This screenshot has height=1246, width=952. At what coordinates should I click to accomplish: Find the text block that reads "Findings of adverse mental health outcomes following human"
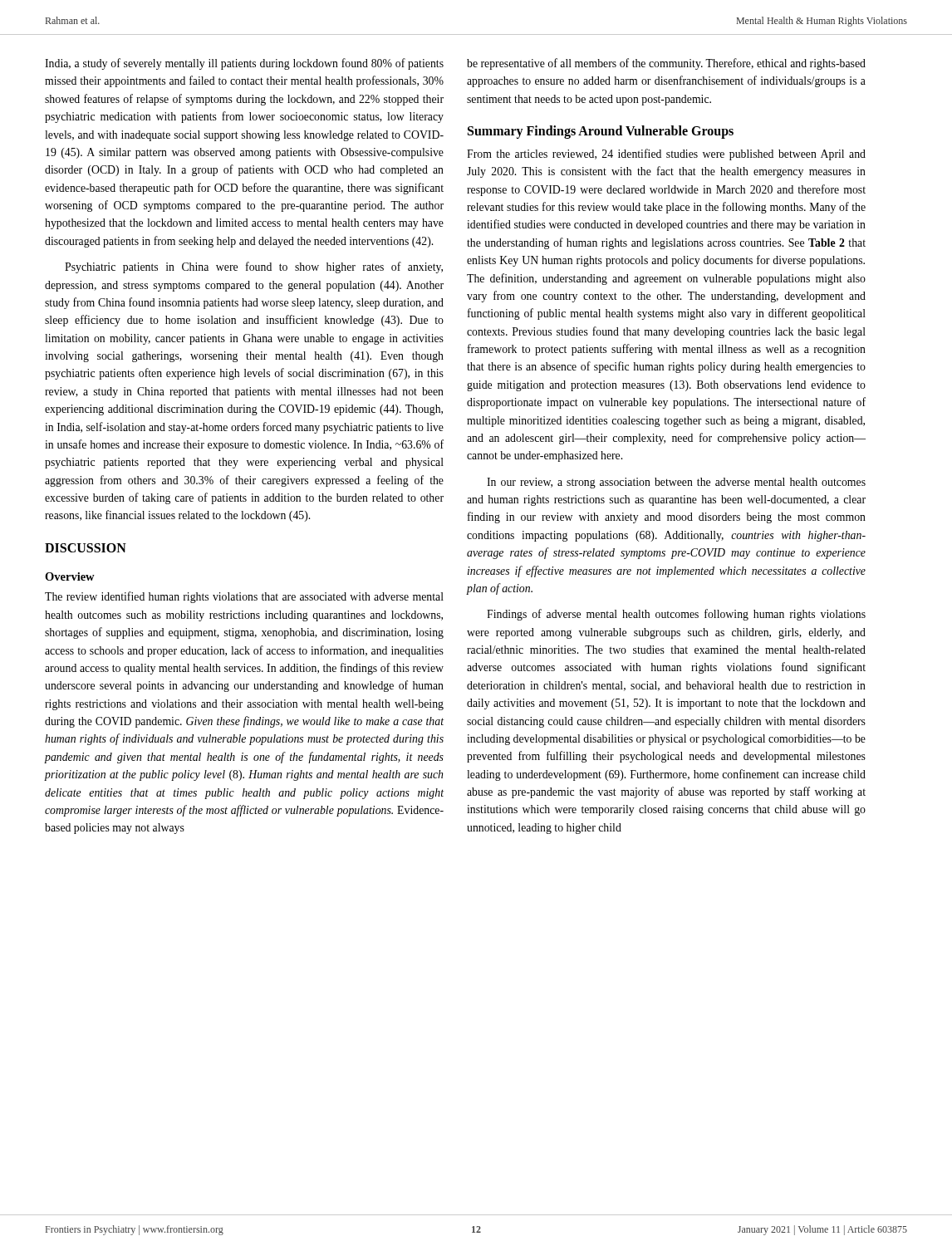tap(666, 721)
